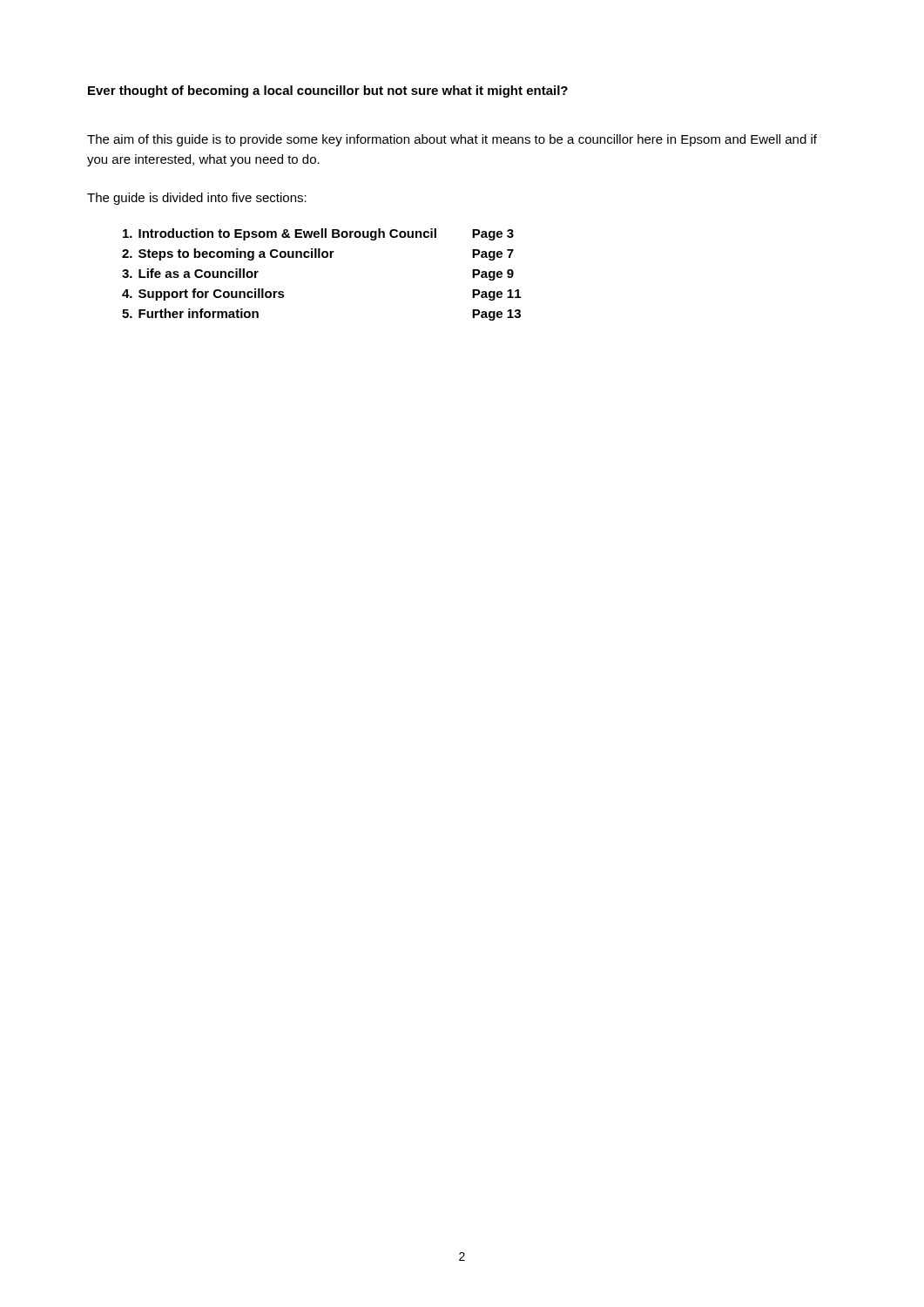924x1307 pixels.
Task: Locate the element starting "4. Support for"
Action: click(207, 294)
